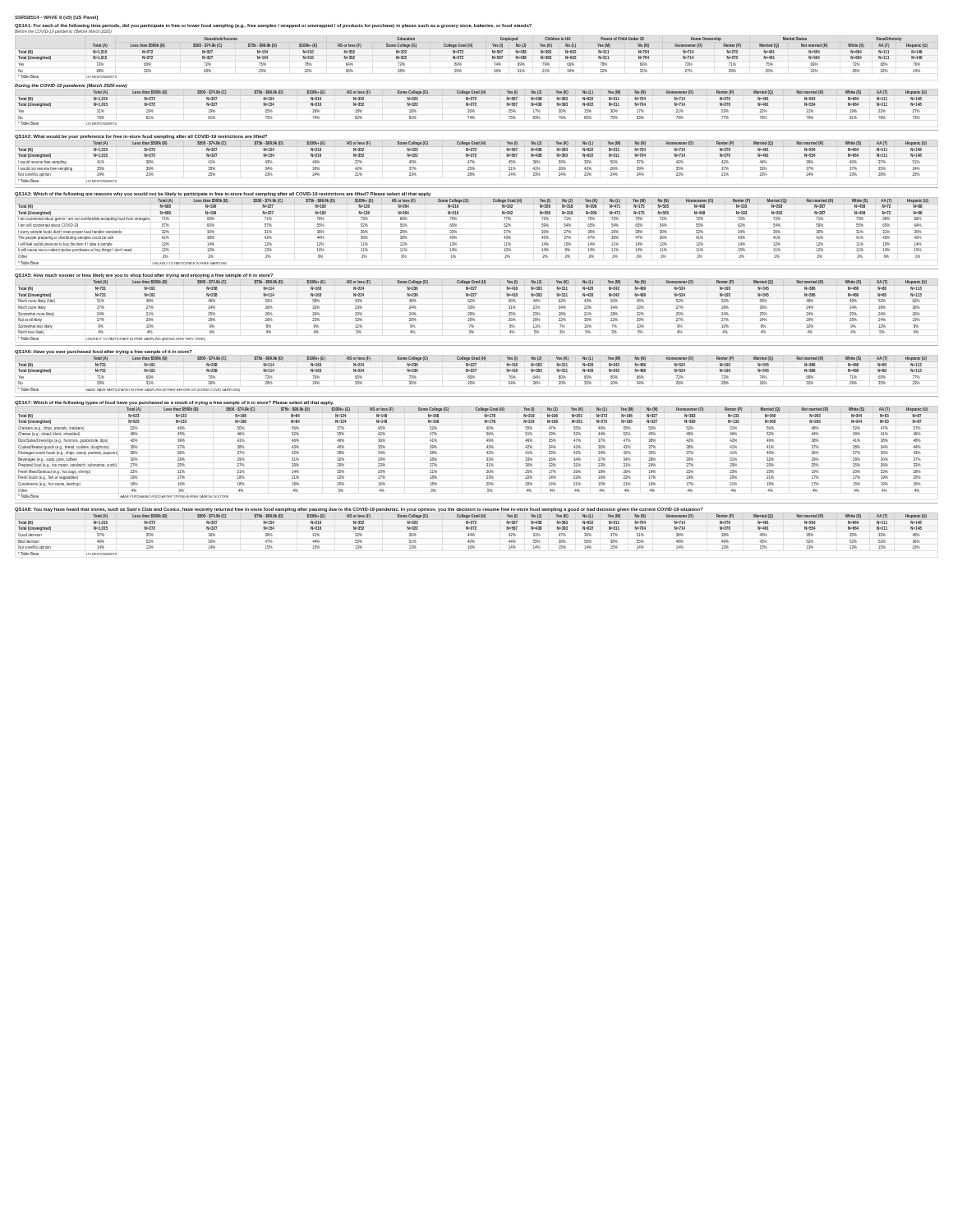Point to the text starting "QS1A7: Which of"
953x1232 pixels.
click(174, 402)
